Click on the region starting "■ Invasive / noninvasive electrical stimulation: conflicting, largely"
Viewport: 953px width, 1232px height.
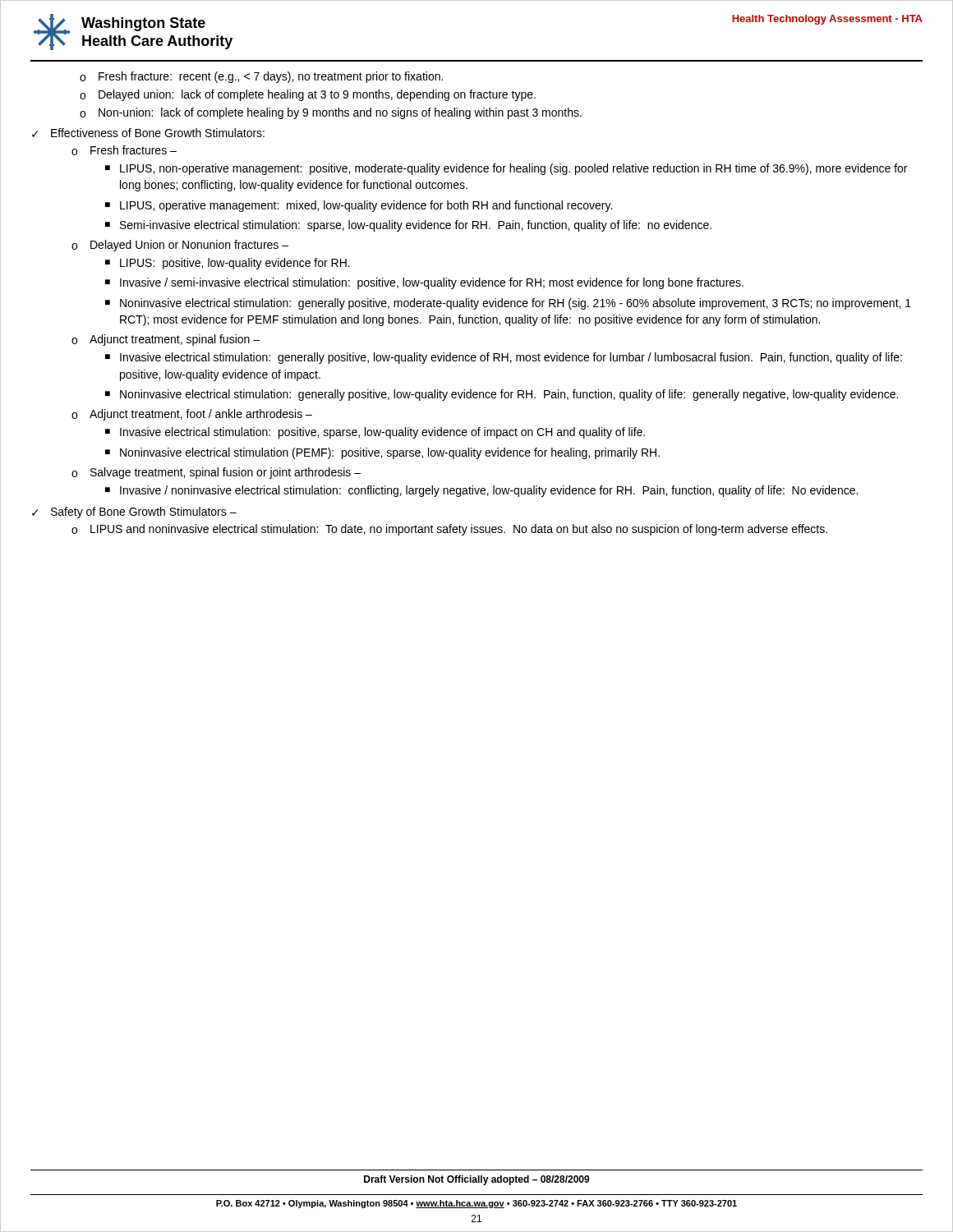tap(513, 490)
